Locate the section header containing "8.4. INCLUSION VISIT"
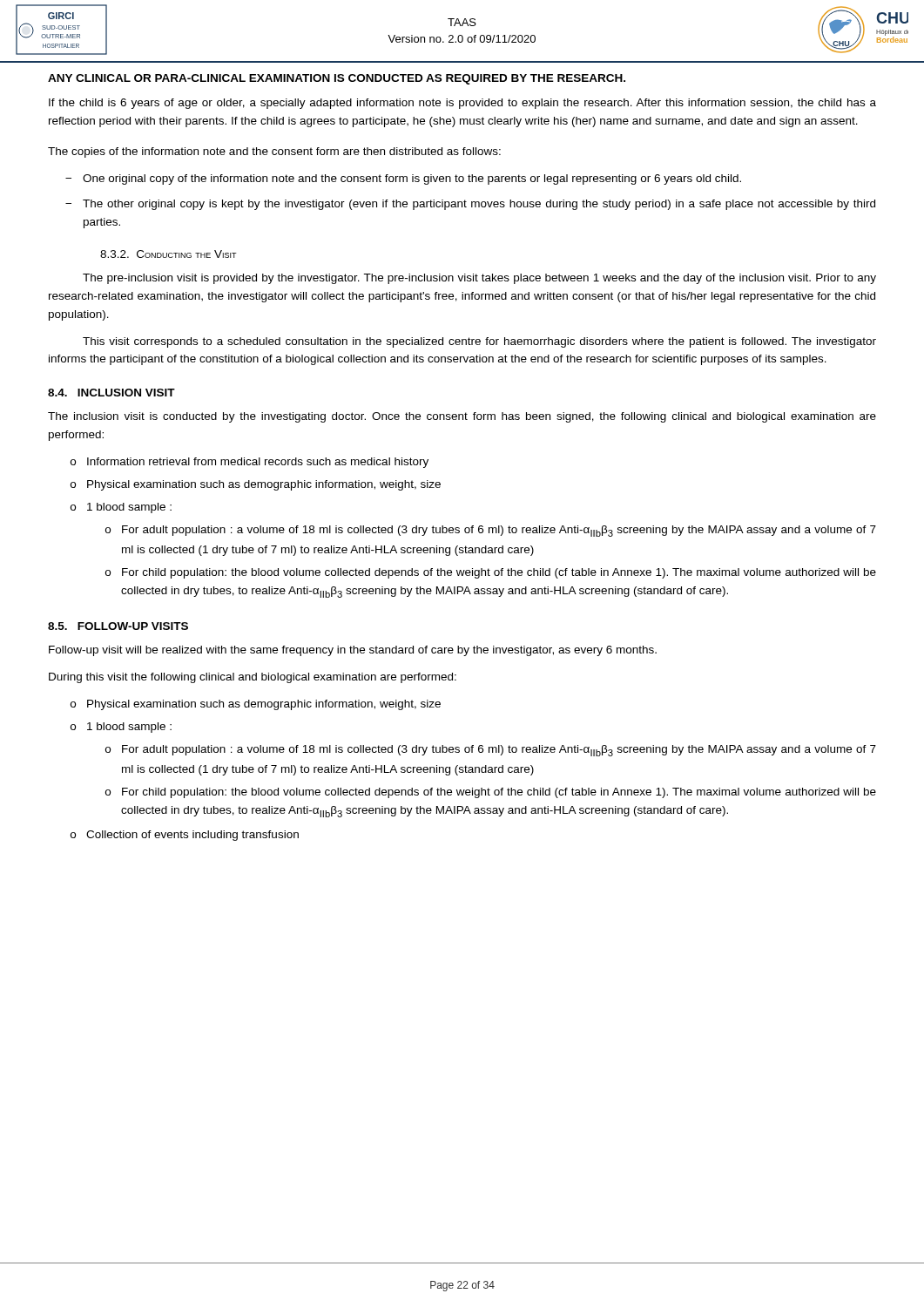The image size is (924, 1307). coord(111,393)
